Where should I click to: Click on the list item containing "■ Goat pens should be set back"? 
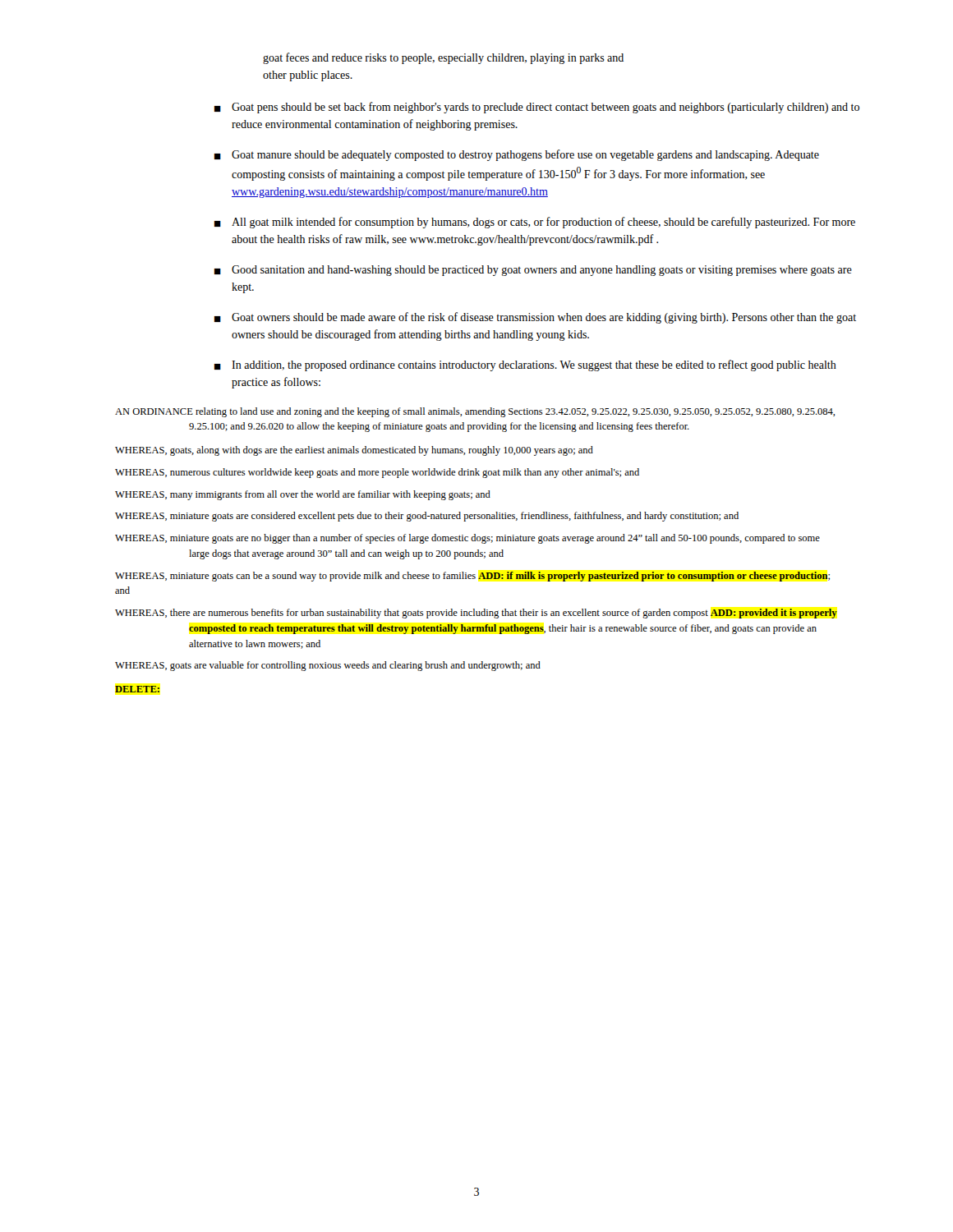click(x=542, y=116)
